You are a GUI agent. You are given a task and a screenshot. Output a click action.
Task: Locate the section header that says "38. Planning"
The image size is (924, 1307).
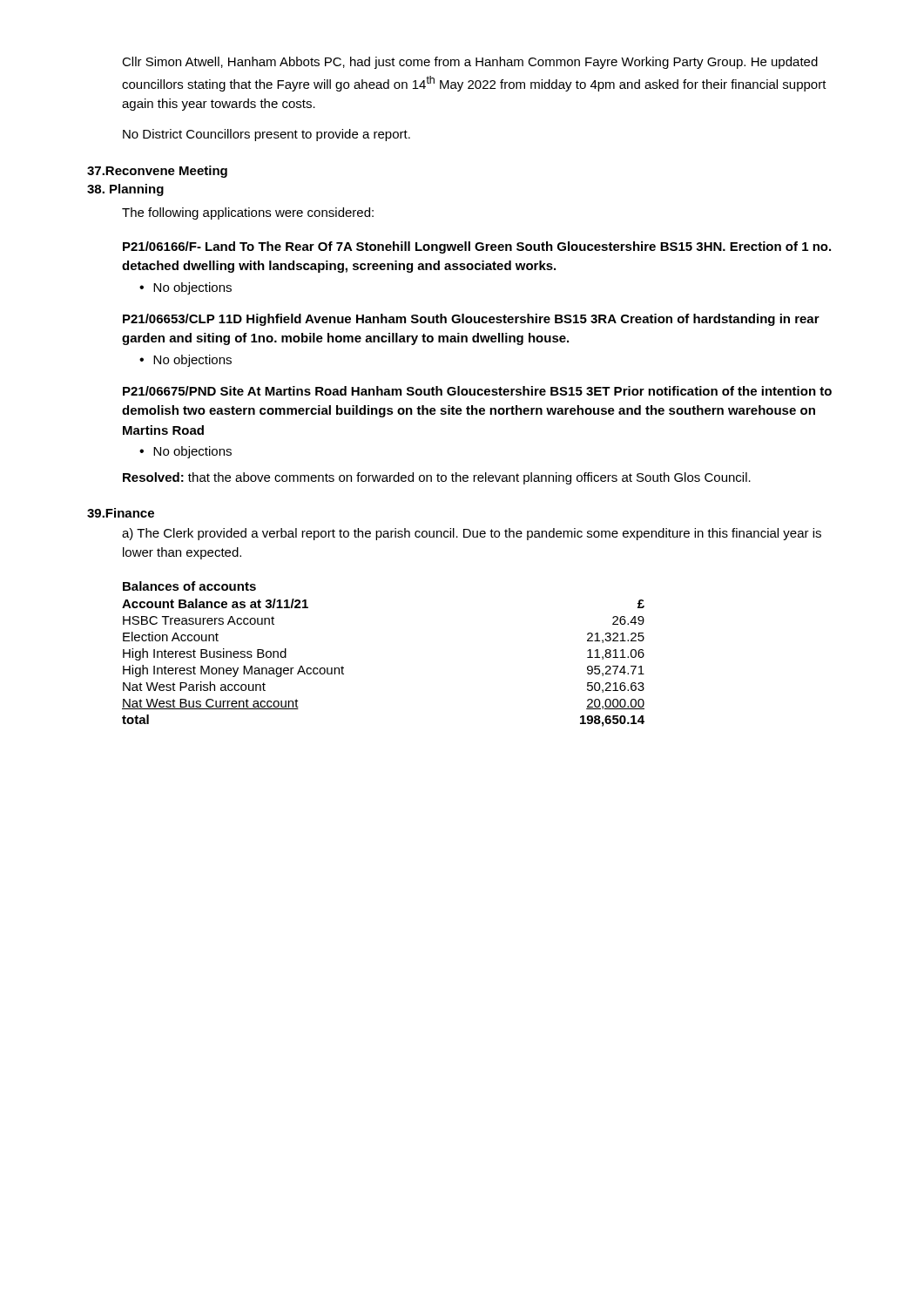(126, 189)
